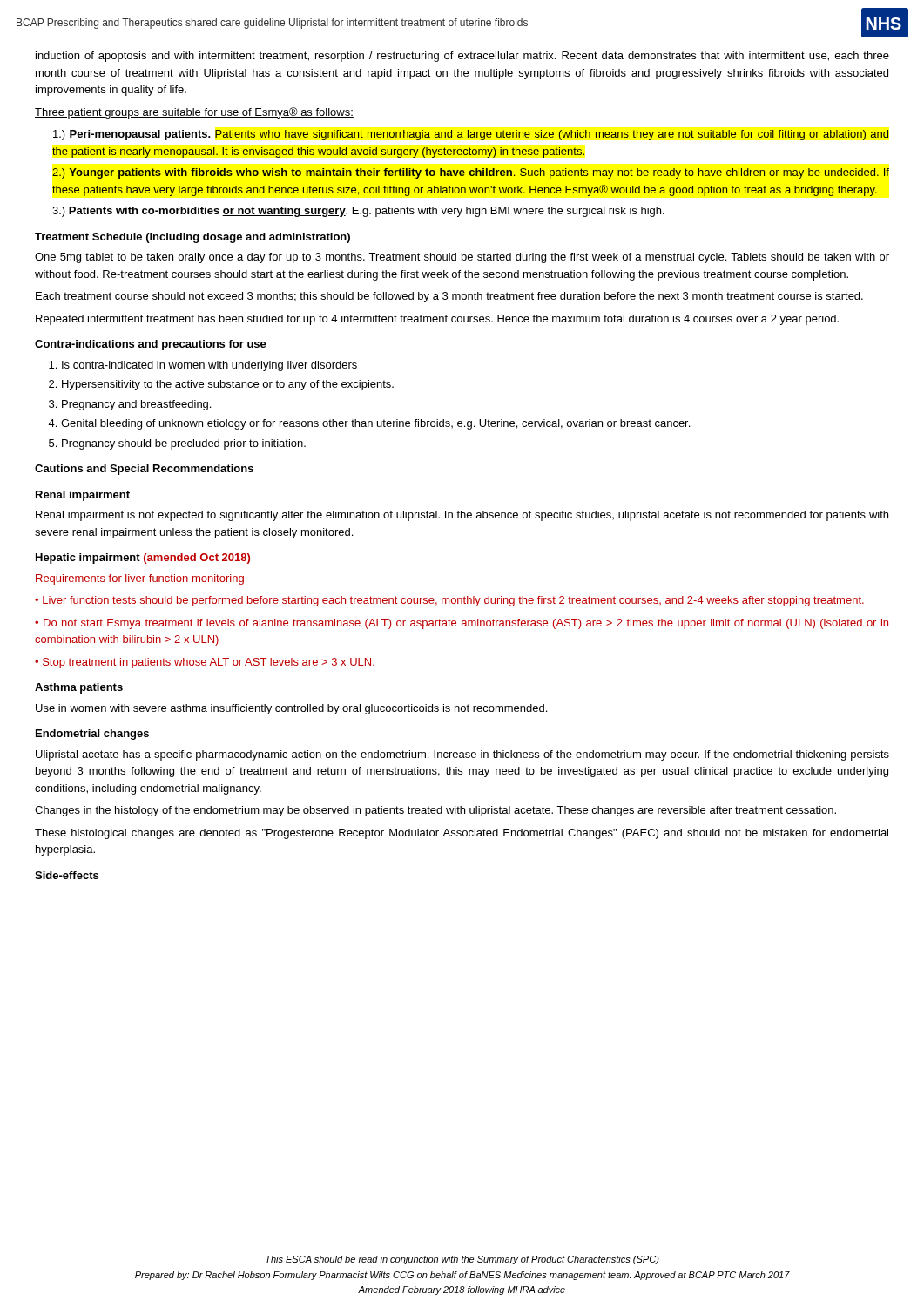This screenshot has height=1307, width=924.
Task: Find the text block containing "induction of apoptosis and"
Action: [462, 73]
